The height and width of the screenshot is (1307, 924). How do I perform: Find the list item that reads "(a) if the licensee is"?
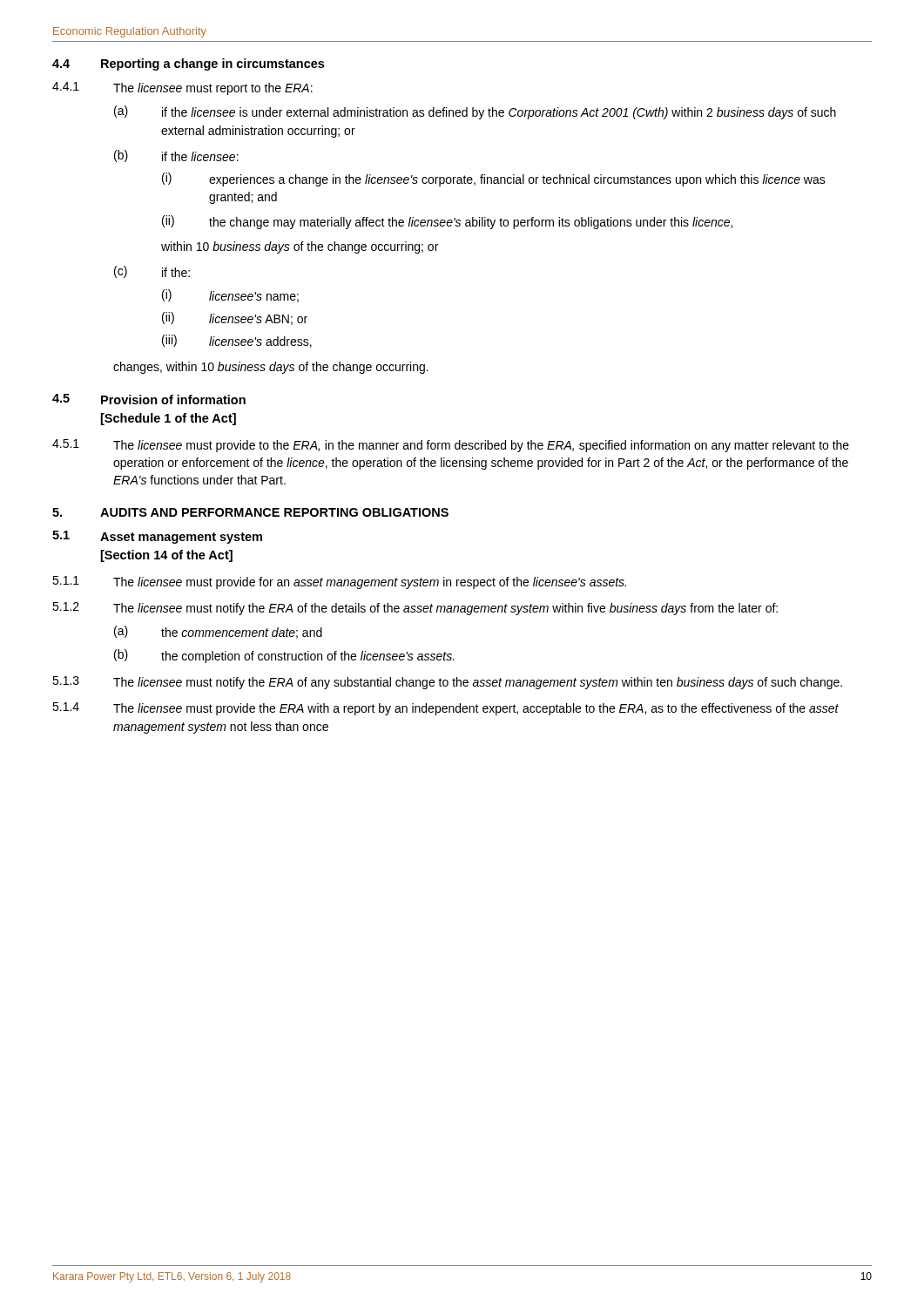click(x=492, y=122)
